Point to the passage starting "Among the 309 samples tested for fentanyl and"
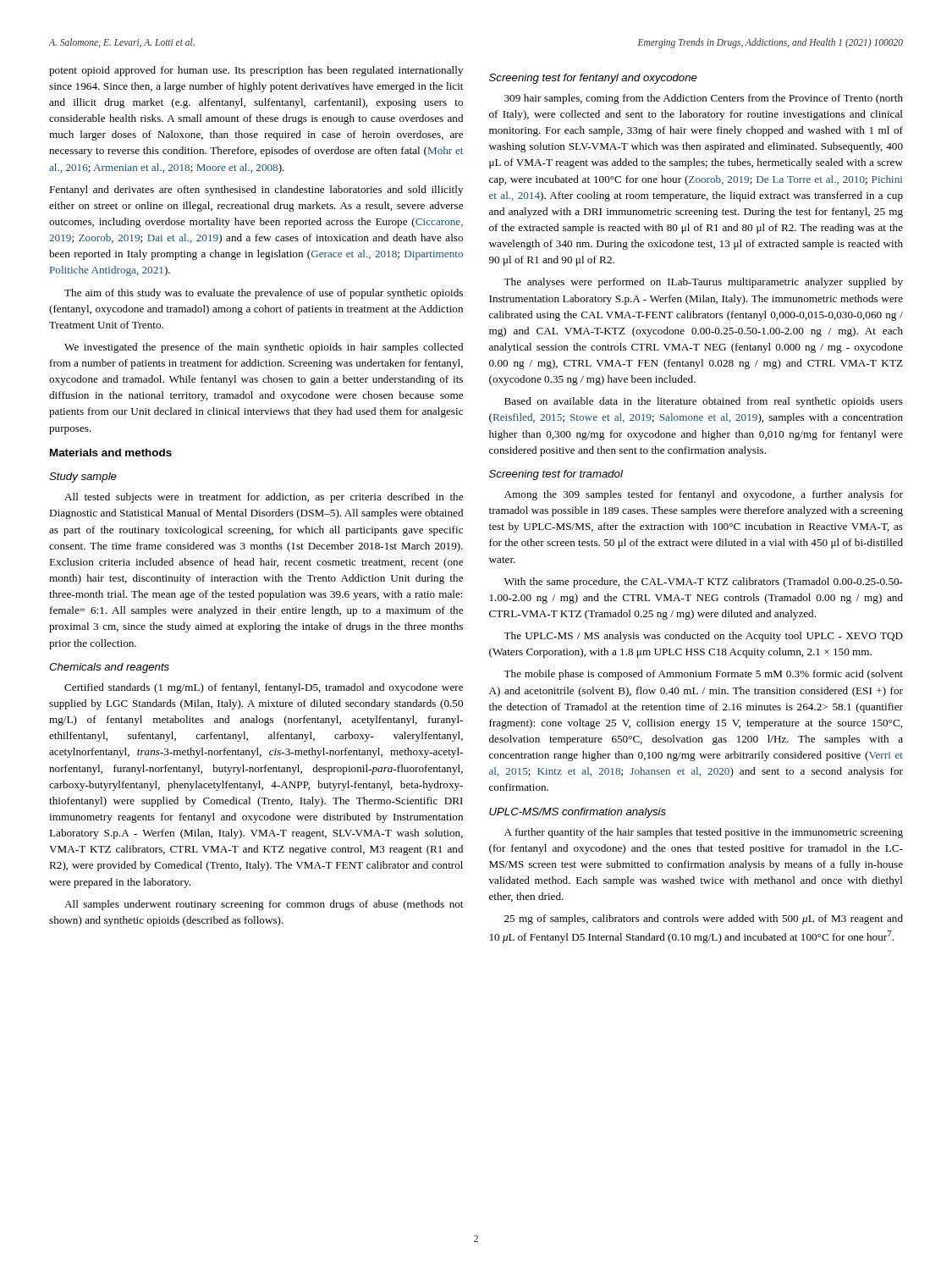This screenshot has height=1270, width=952. [696, 527]
